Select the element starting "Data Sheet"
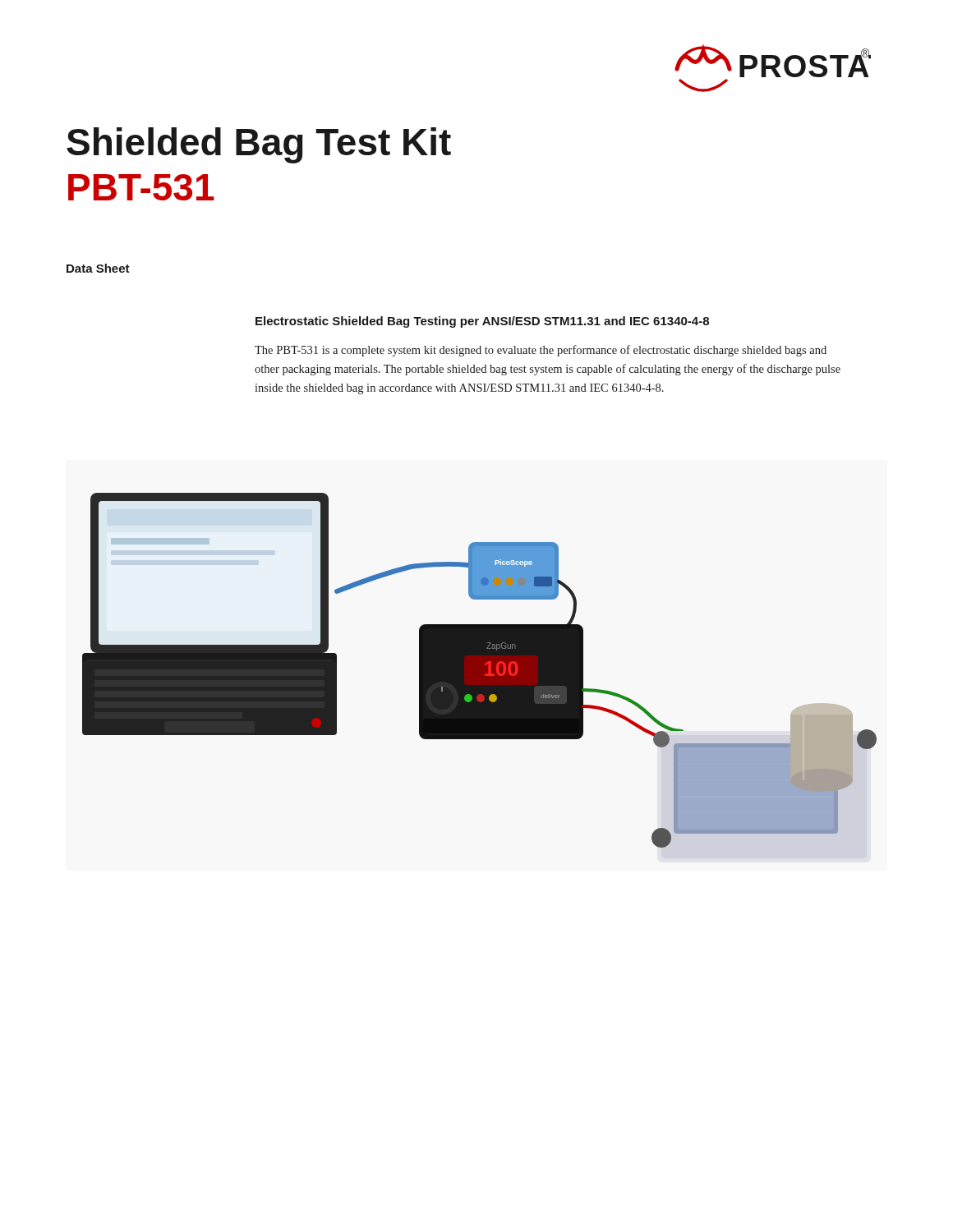 point(98,268)
